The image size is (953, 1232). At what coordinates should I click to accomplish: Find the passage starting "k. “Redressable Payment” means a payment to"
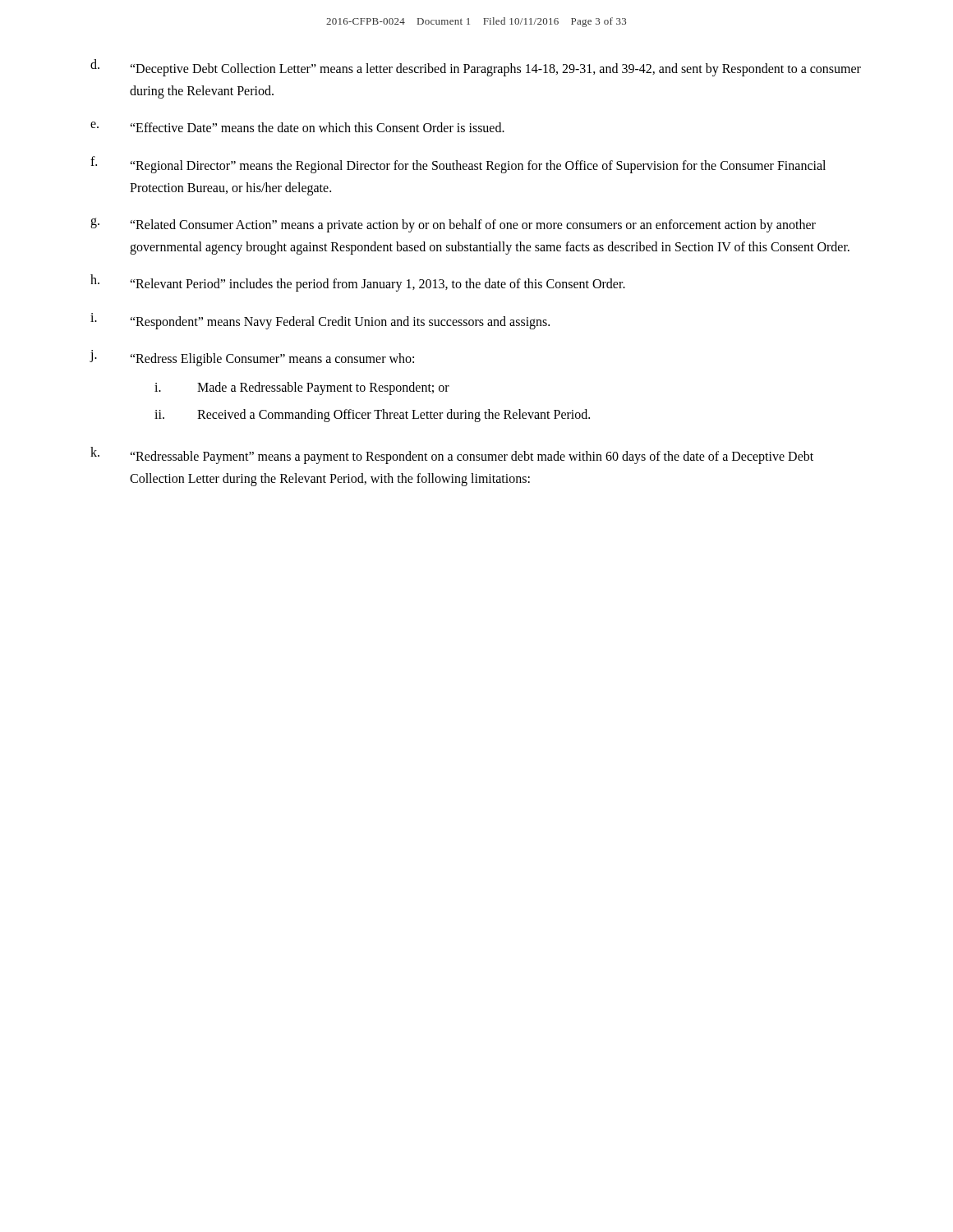476,468
